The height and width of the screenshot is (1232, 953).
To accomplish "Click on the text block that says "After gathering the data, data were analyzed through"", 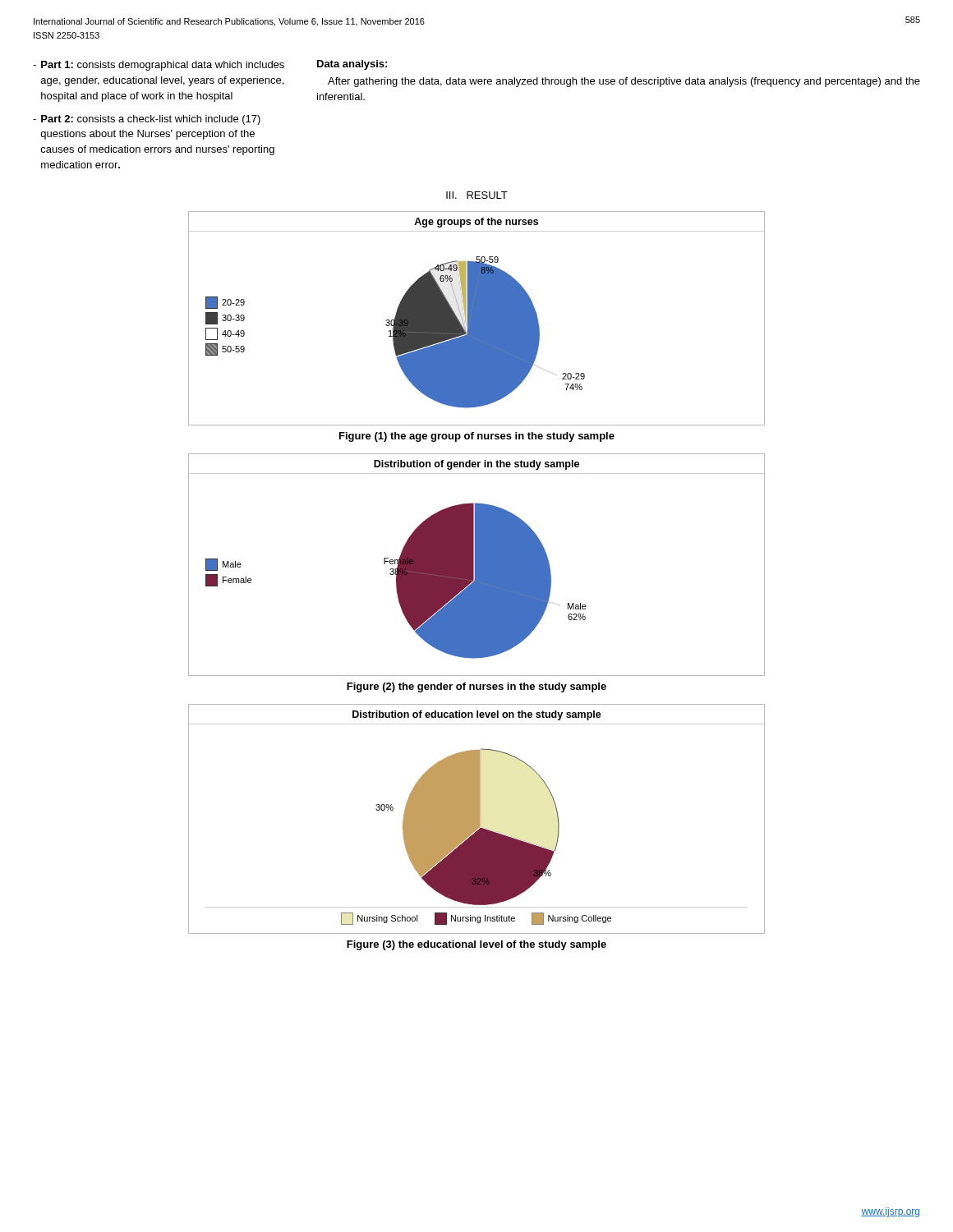I will point(618,89).
